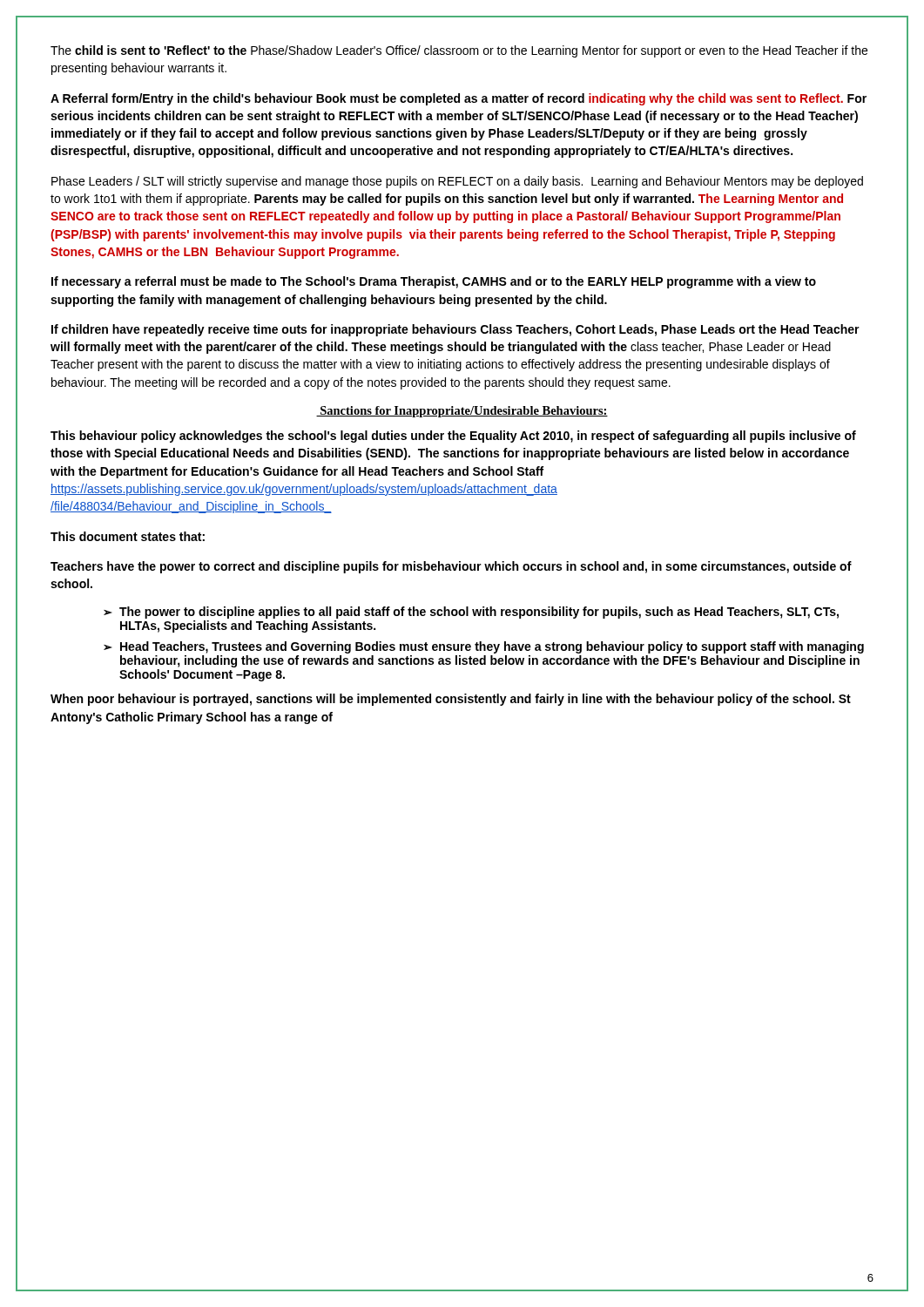This screenshot has height=1307, width=924.
Task: Find "This document states that:" on this page
Action: point(128,536)
